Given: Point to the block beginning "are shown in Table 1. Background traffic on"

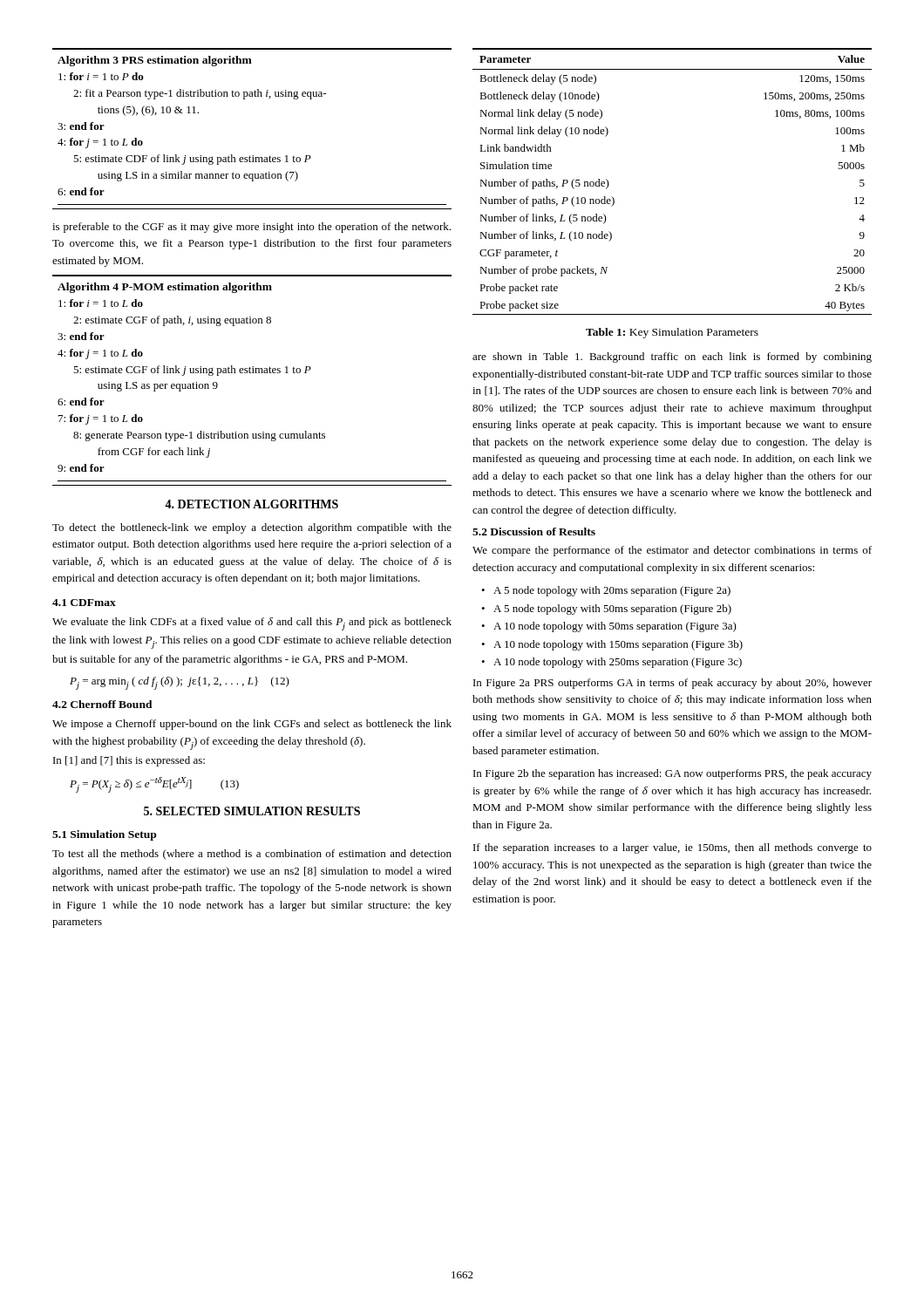Looking at the screenshot, I should [x=672, y=433].
